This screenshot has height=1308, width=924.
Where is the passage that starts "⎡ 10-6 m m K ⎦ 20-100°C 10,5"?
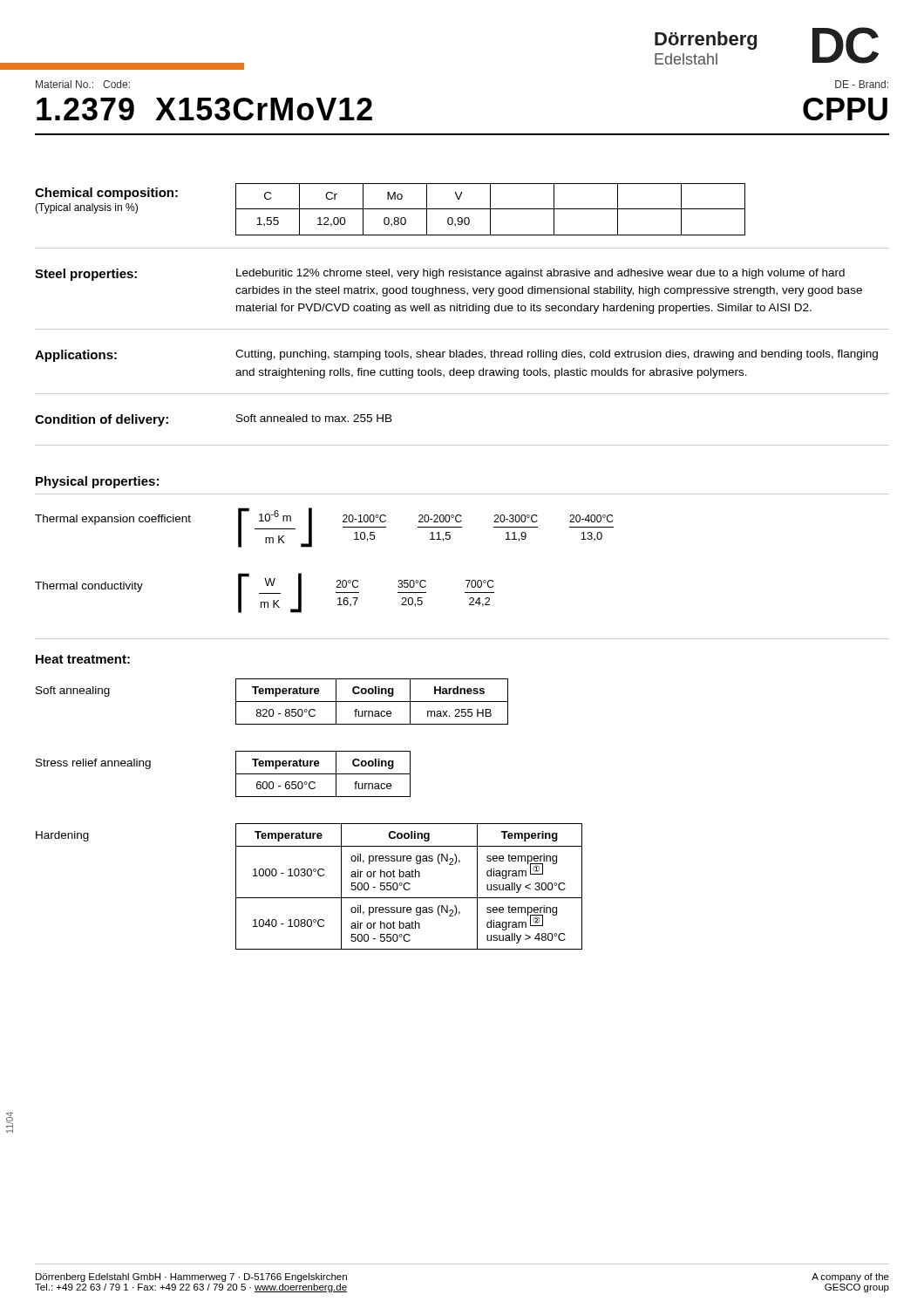tap(562, 527)
